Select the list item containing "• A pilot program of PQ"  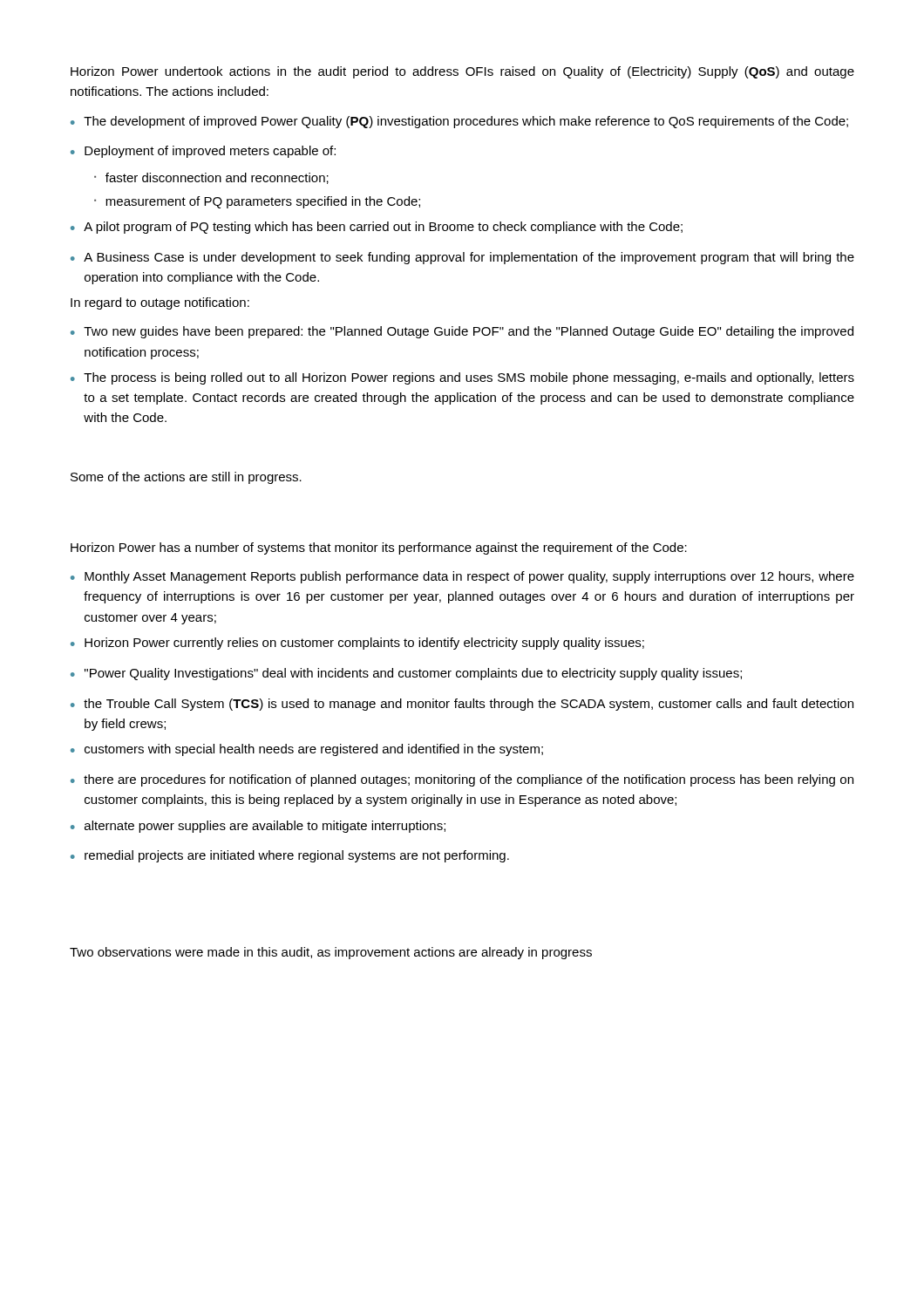point(462,229)
